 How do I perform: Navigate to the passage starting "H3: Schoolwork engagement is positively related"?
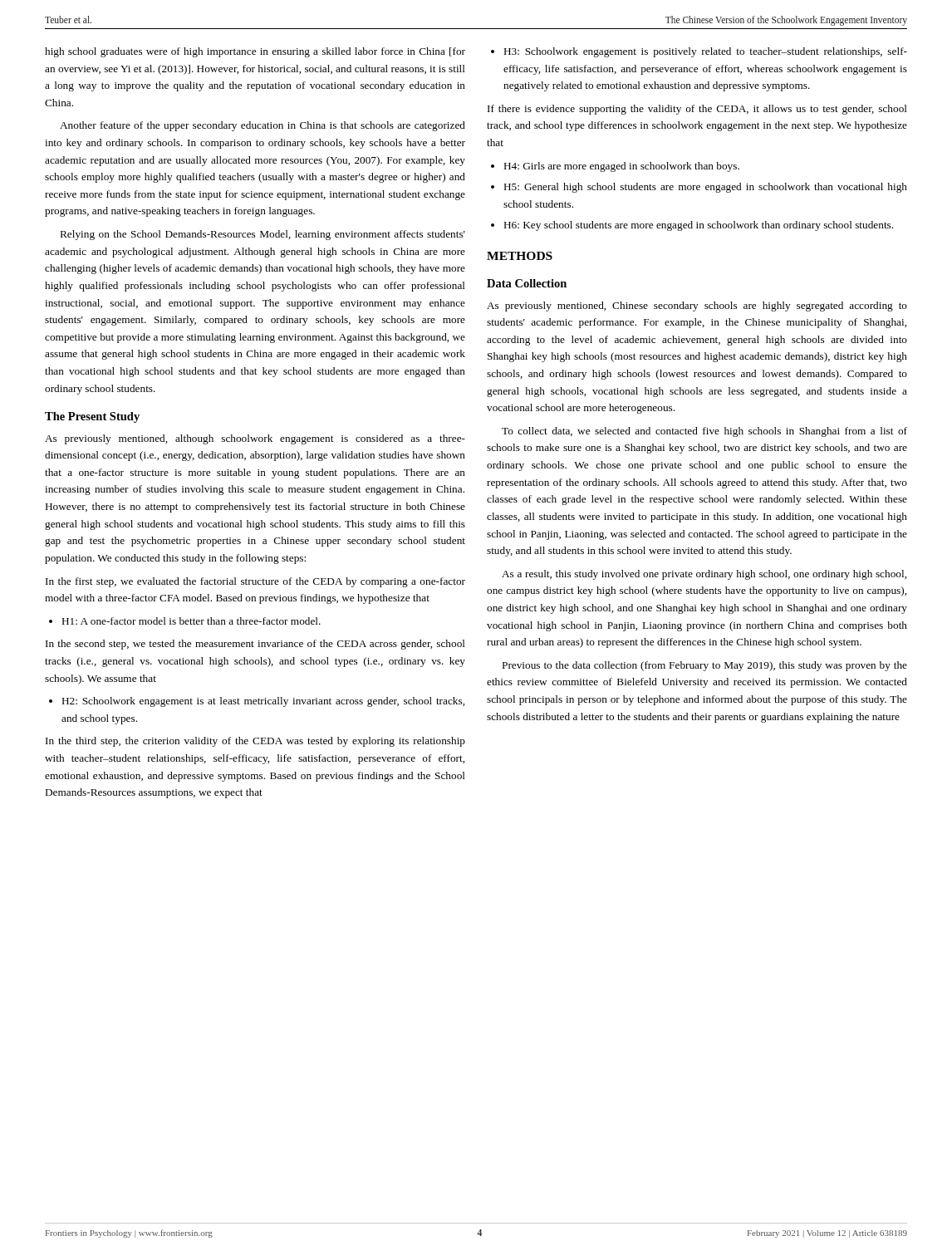click(x=705, y=68)
